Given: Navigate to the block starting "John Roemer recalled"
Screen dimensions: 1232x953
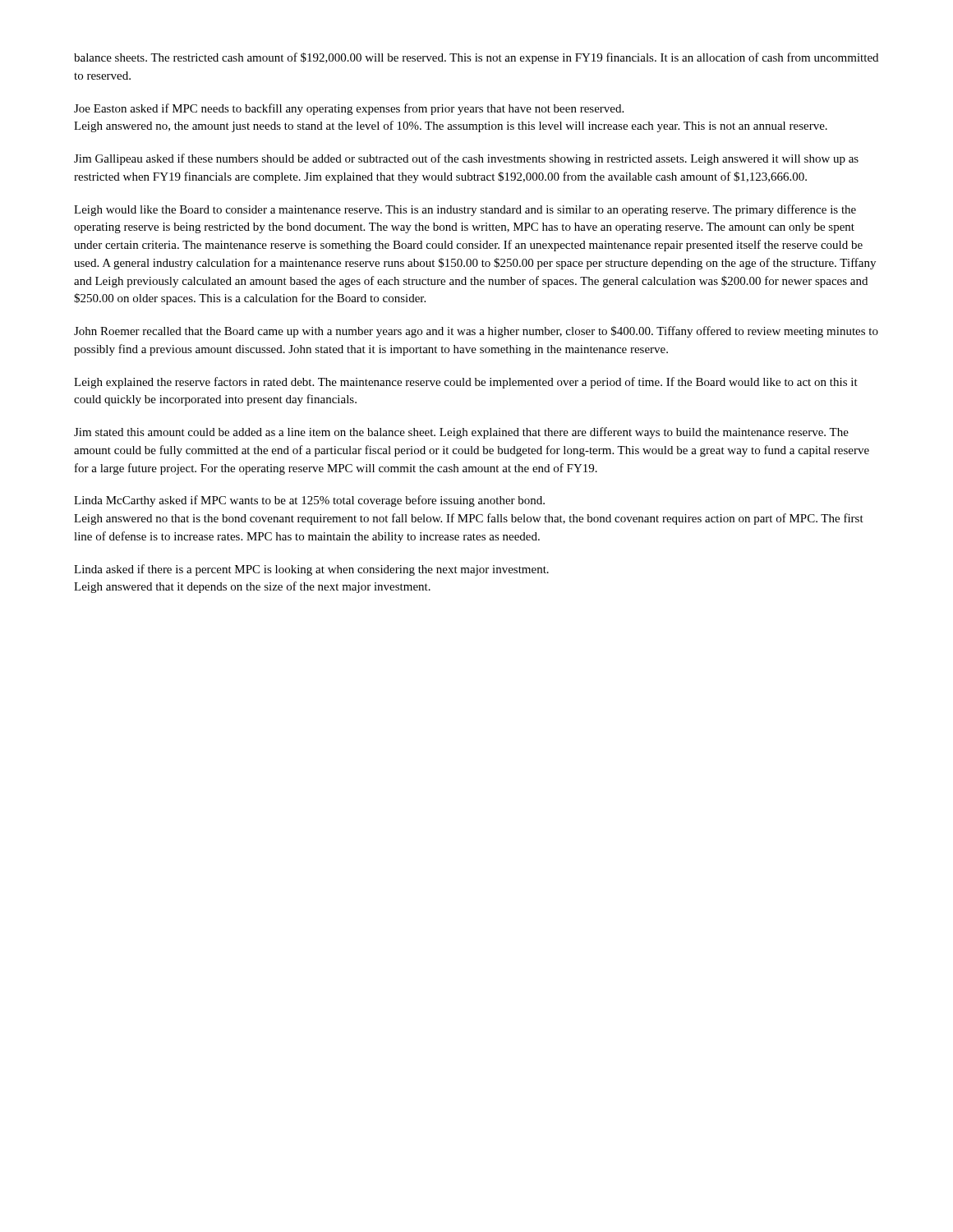Looking at the screenshot, I should point(476,340).
